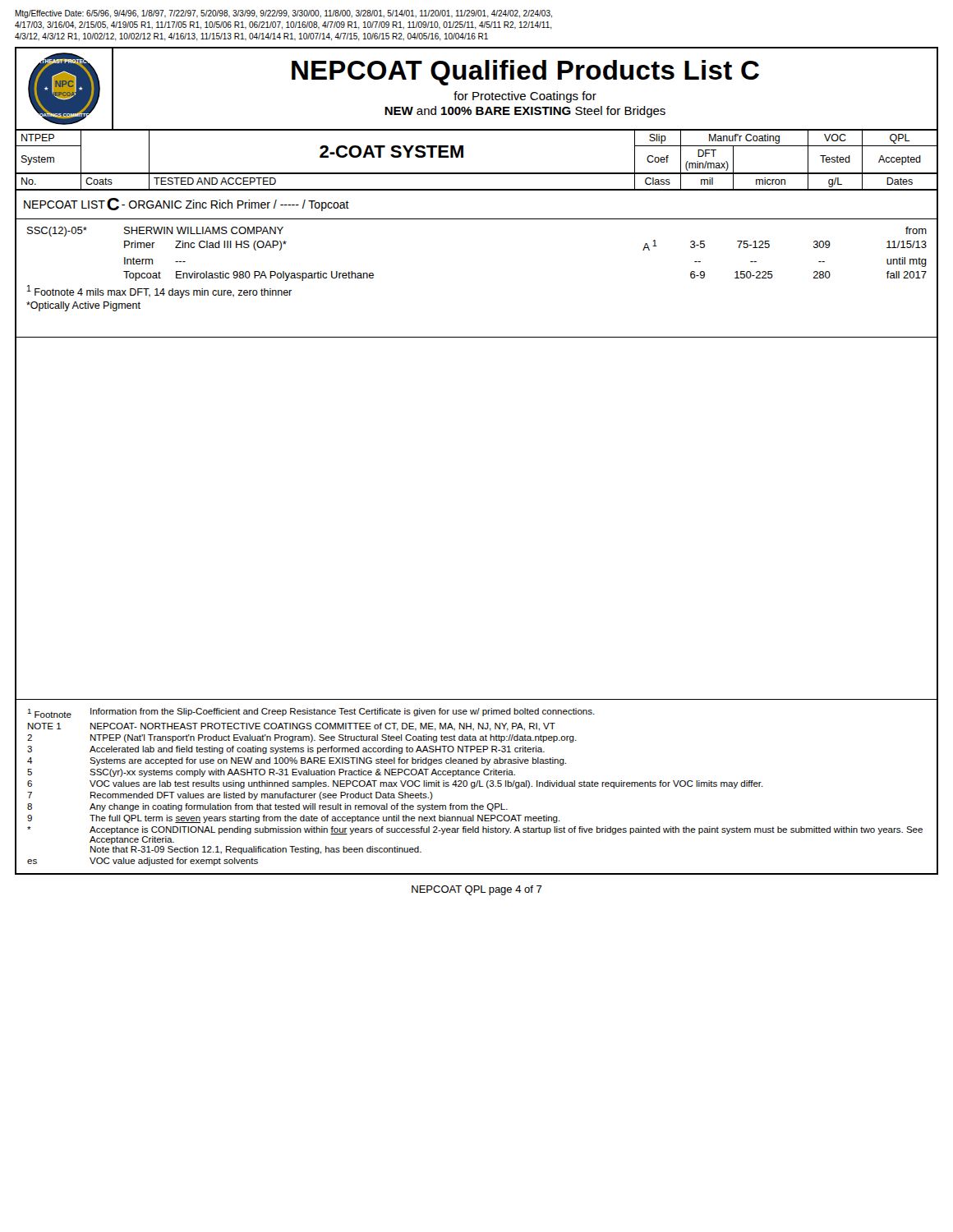Locate the table with the text "TESTED AND ACCEPTED"
Screen dimensions: 1232x953
(x=476, y=161)
